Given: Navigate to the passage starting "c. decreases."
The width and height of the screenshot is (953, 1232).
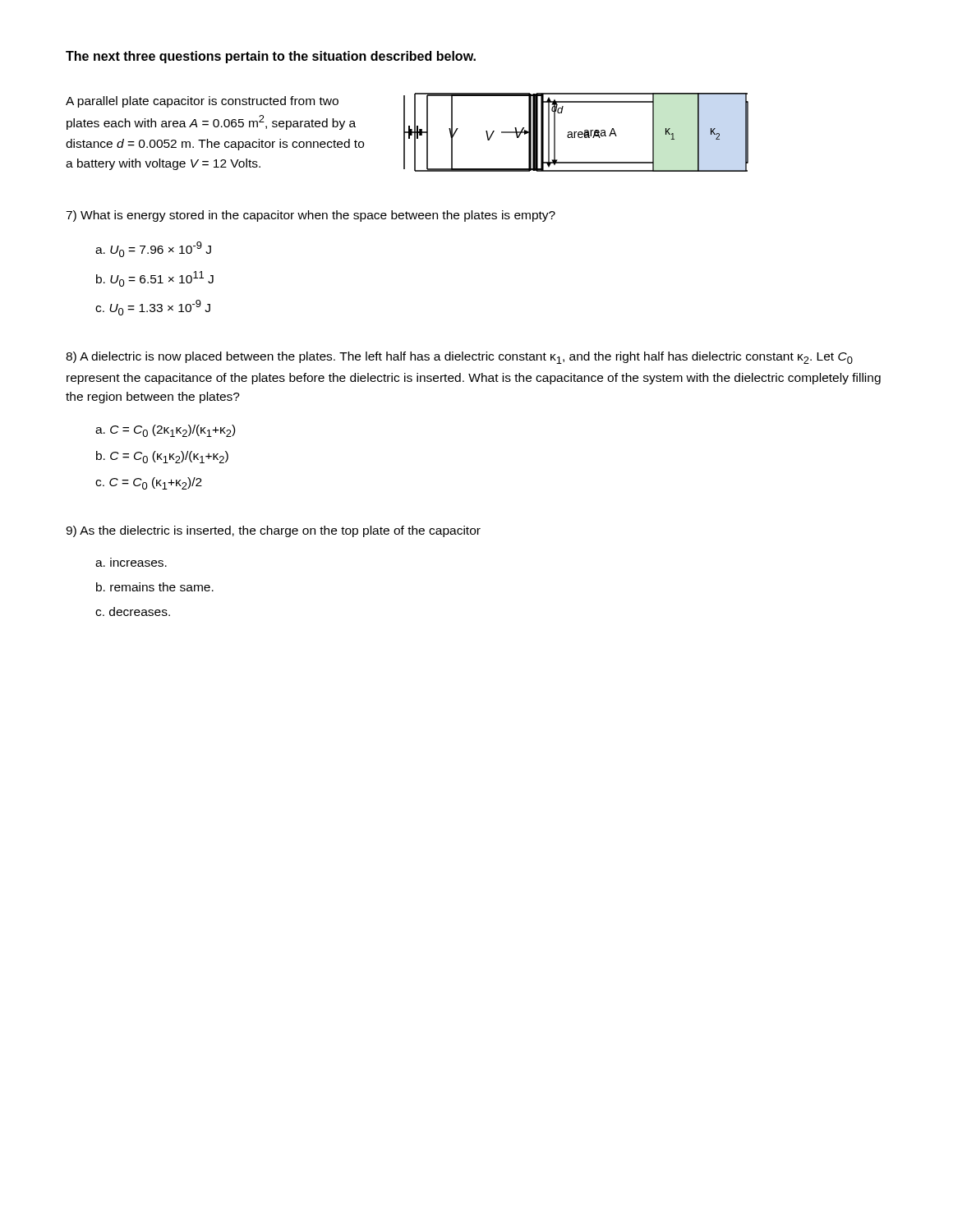Looking at the screenshot, I should 133,611.
